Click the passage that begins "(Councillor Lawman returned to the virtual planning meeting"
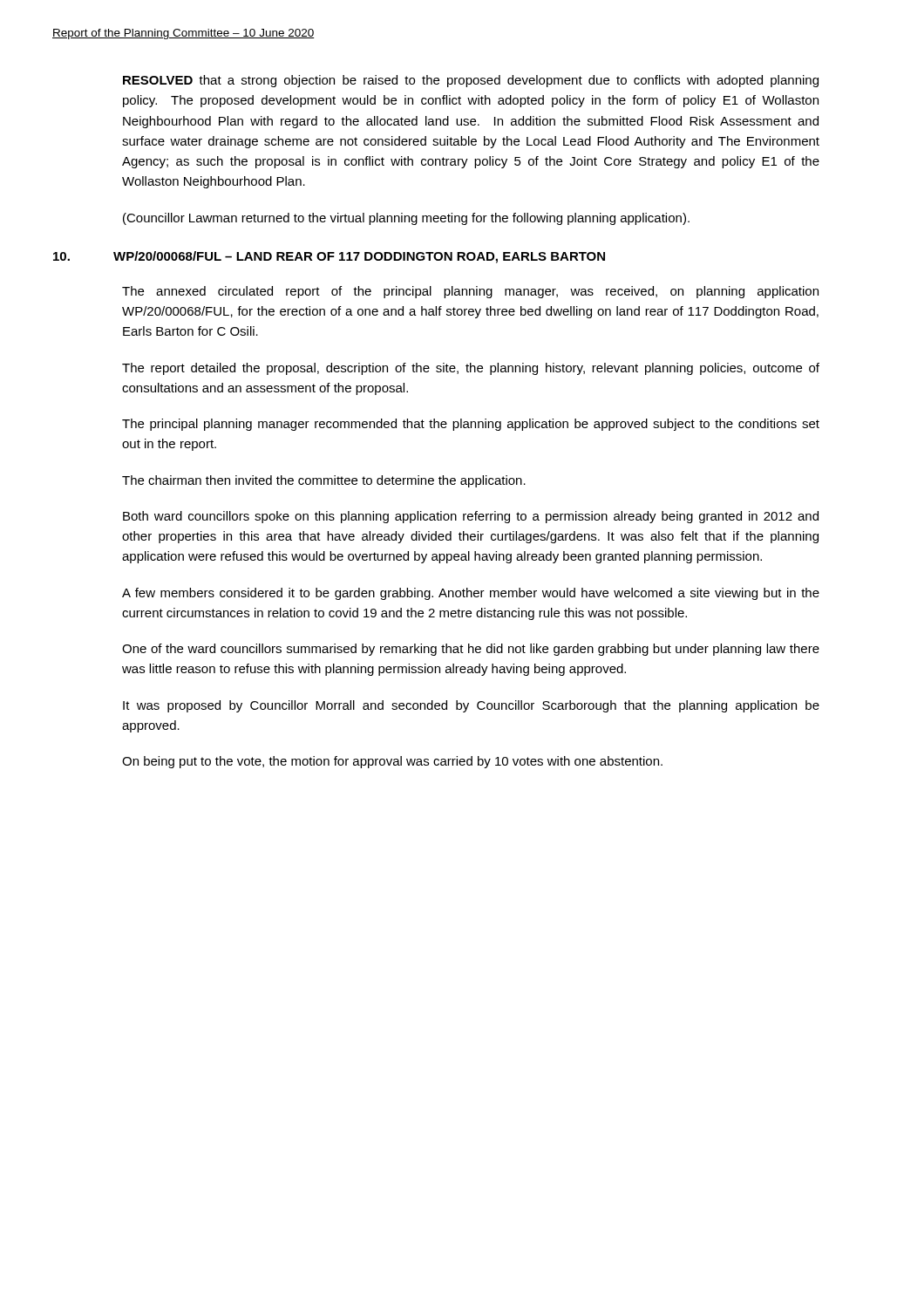 pyautogui.click(x=406, y=217)
